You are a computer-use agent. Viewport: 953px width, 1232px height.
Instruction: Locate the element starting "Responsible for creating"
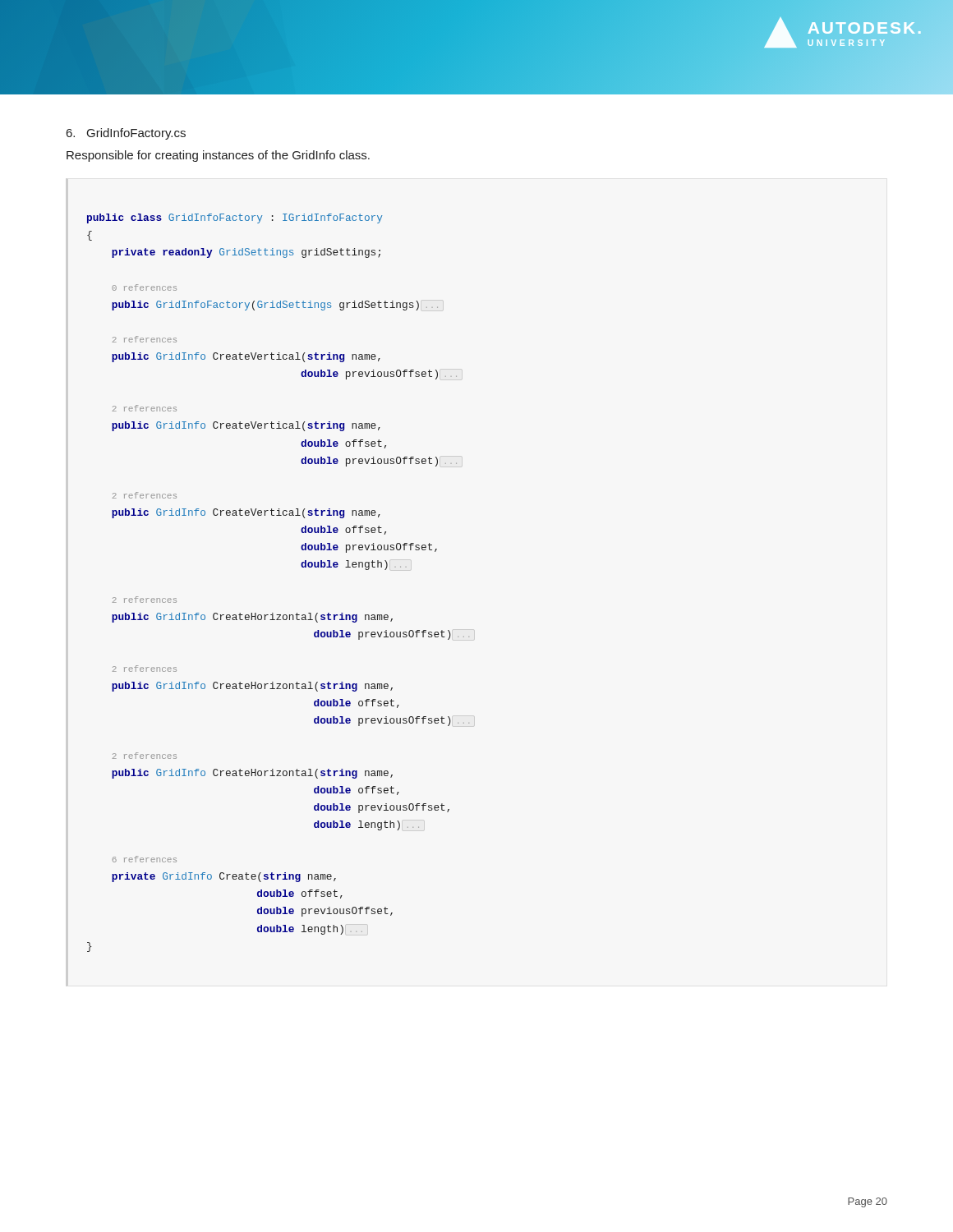[x=218, y=155]
